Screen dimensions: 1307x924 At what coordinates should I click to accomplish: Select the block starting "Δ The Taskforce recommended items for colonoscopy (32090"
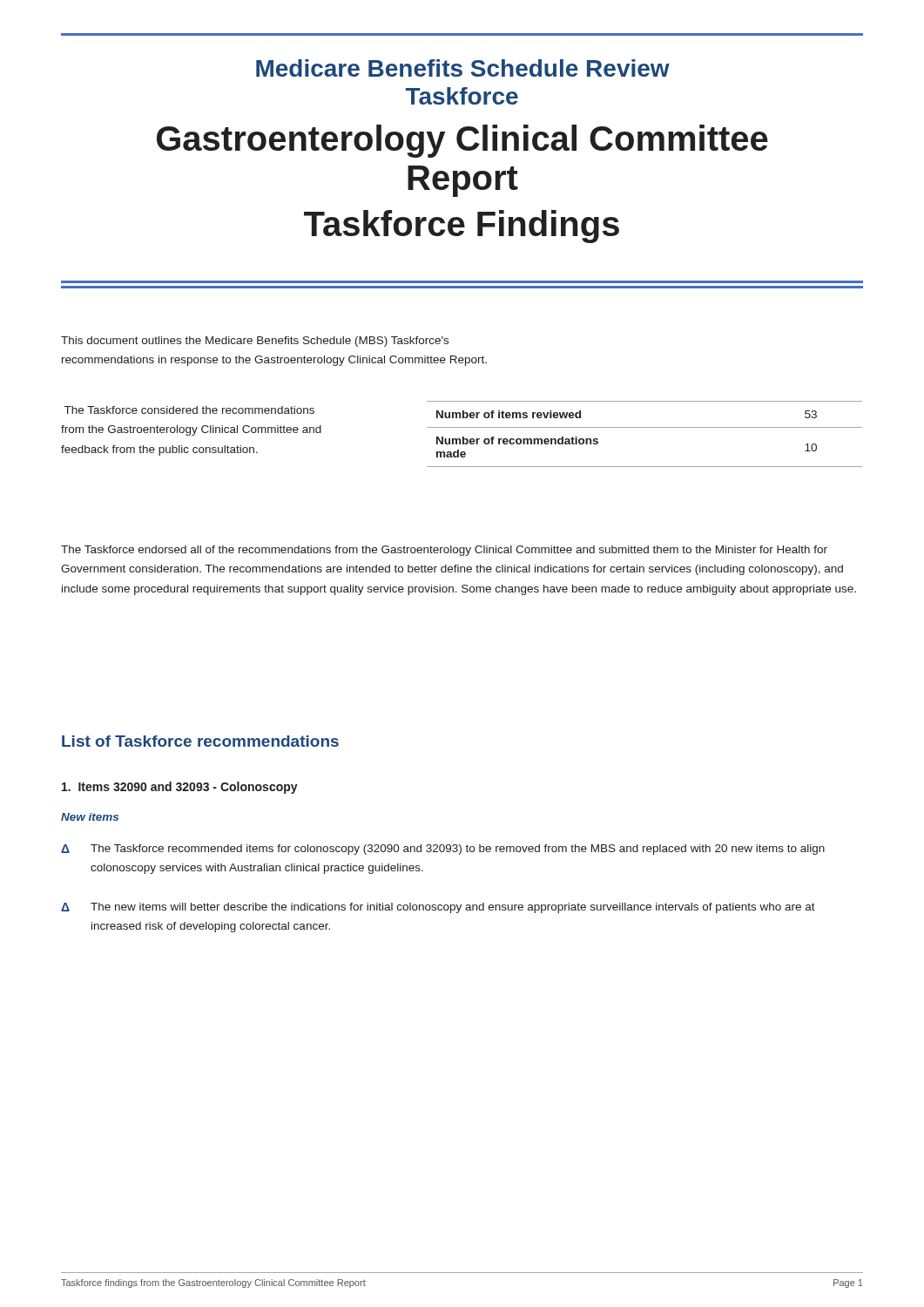click(x=462, y=859)
